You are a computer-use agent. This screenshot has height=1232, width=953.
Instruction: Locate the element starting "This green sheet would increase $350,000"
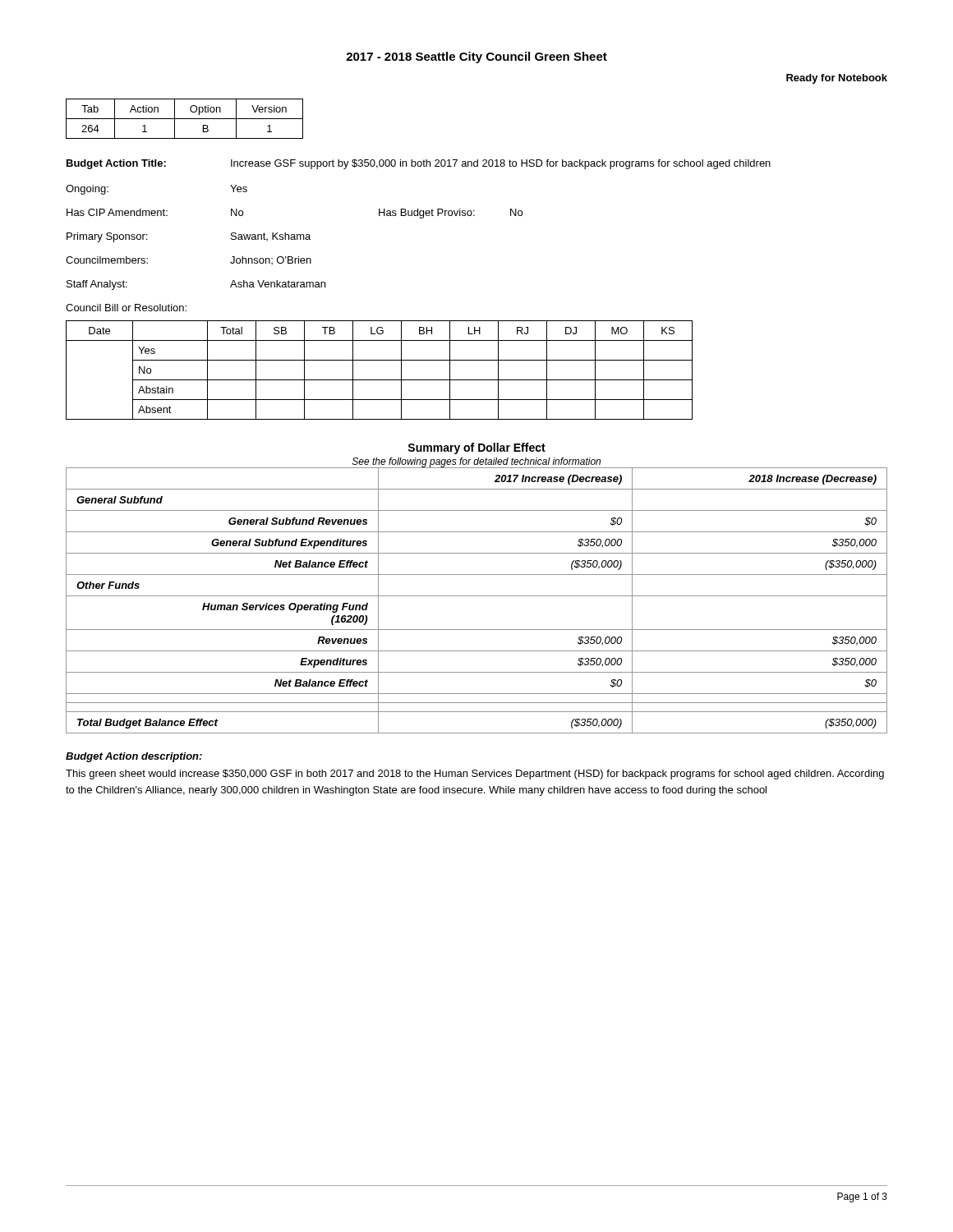(x=475, y=782)
